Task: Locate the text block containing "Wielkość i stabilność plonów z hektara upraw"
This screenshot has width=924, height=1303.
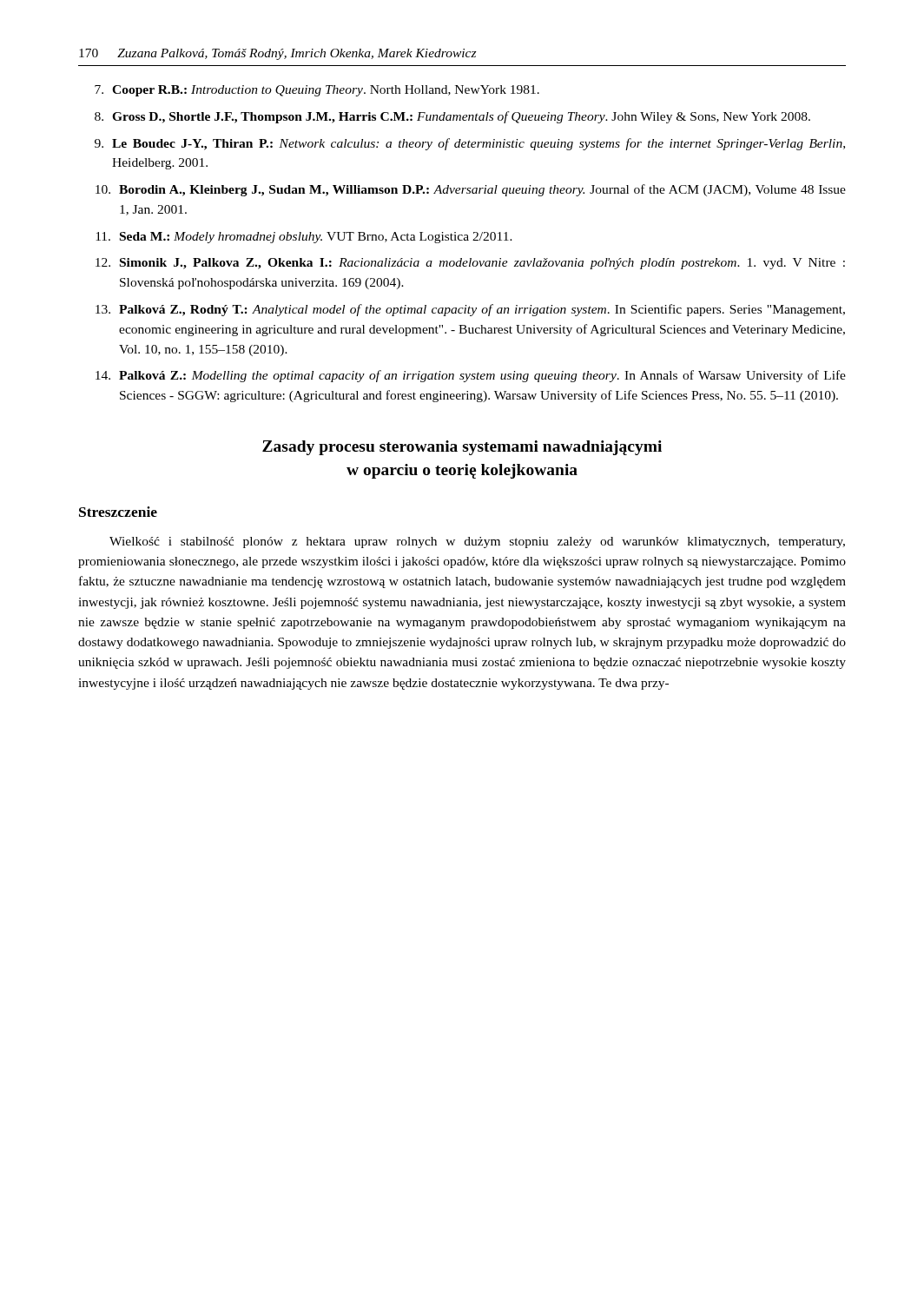Action: 462,611
